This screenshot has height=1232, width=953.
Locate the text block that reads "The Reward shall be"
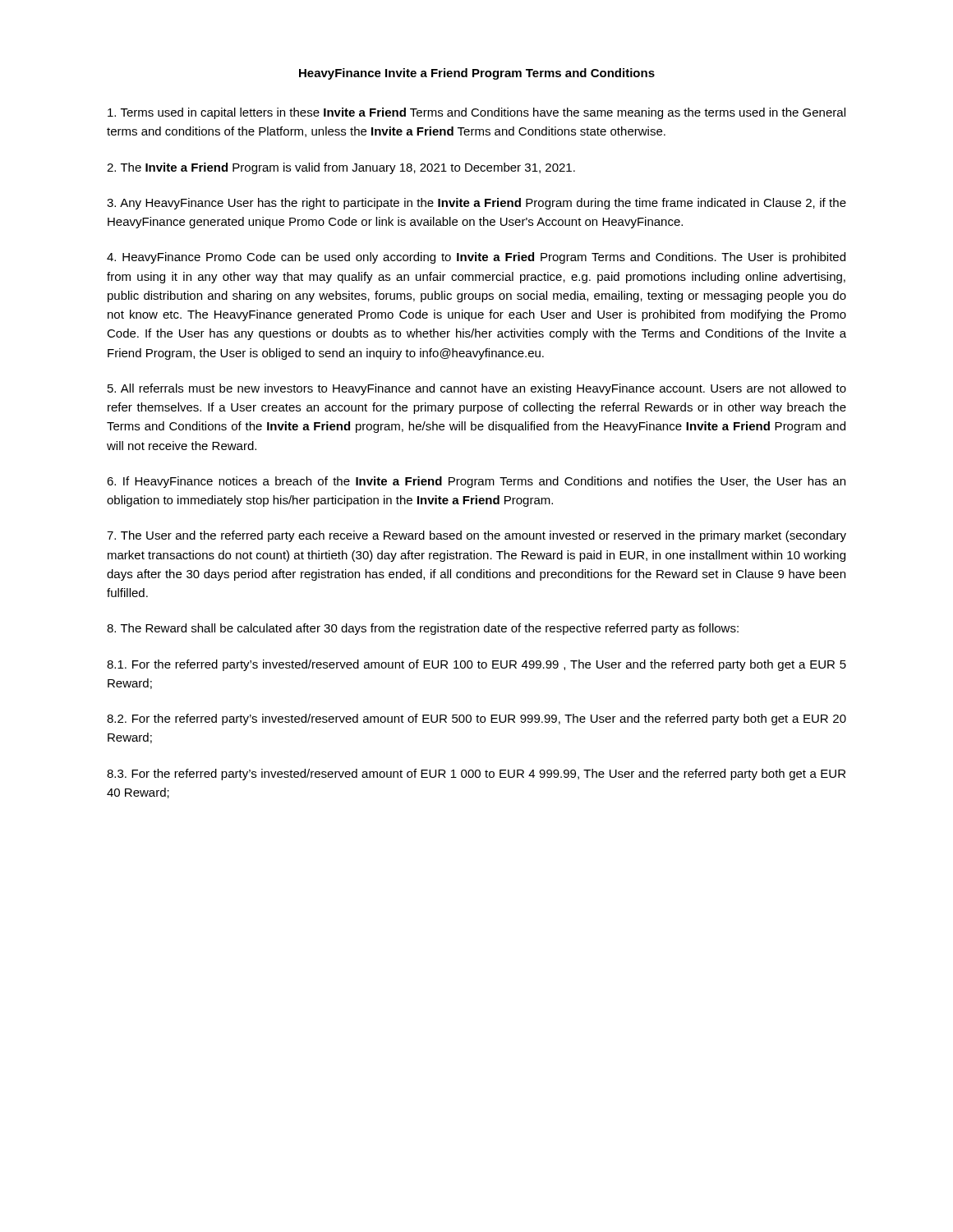423,628
